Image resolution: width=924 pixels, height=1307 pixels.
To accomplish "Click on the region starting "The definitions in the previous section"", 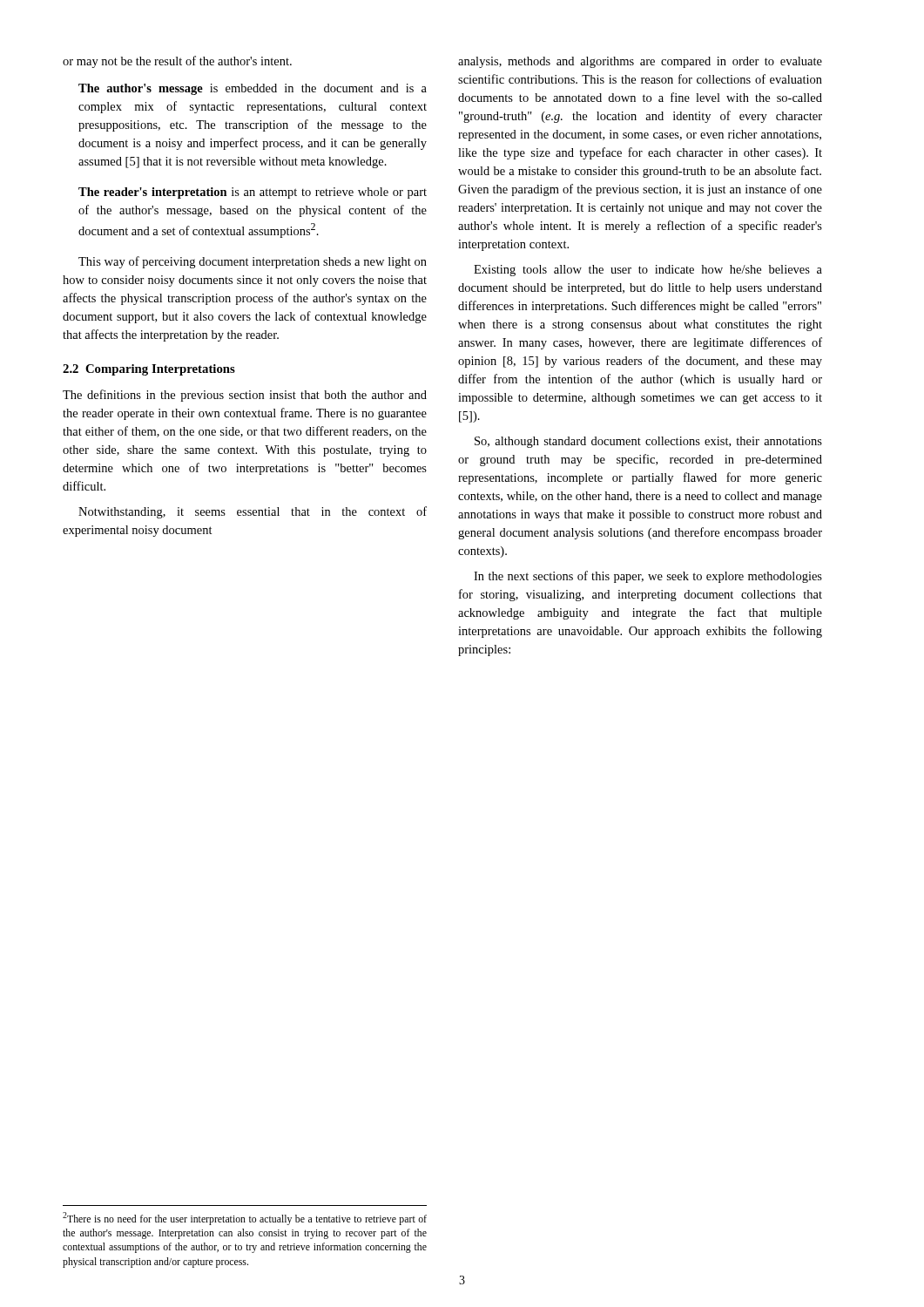I will [x=245, y=440].
